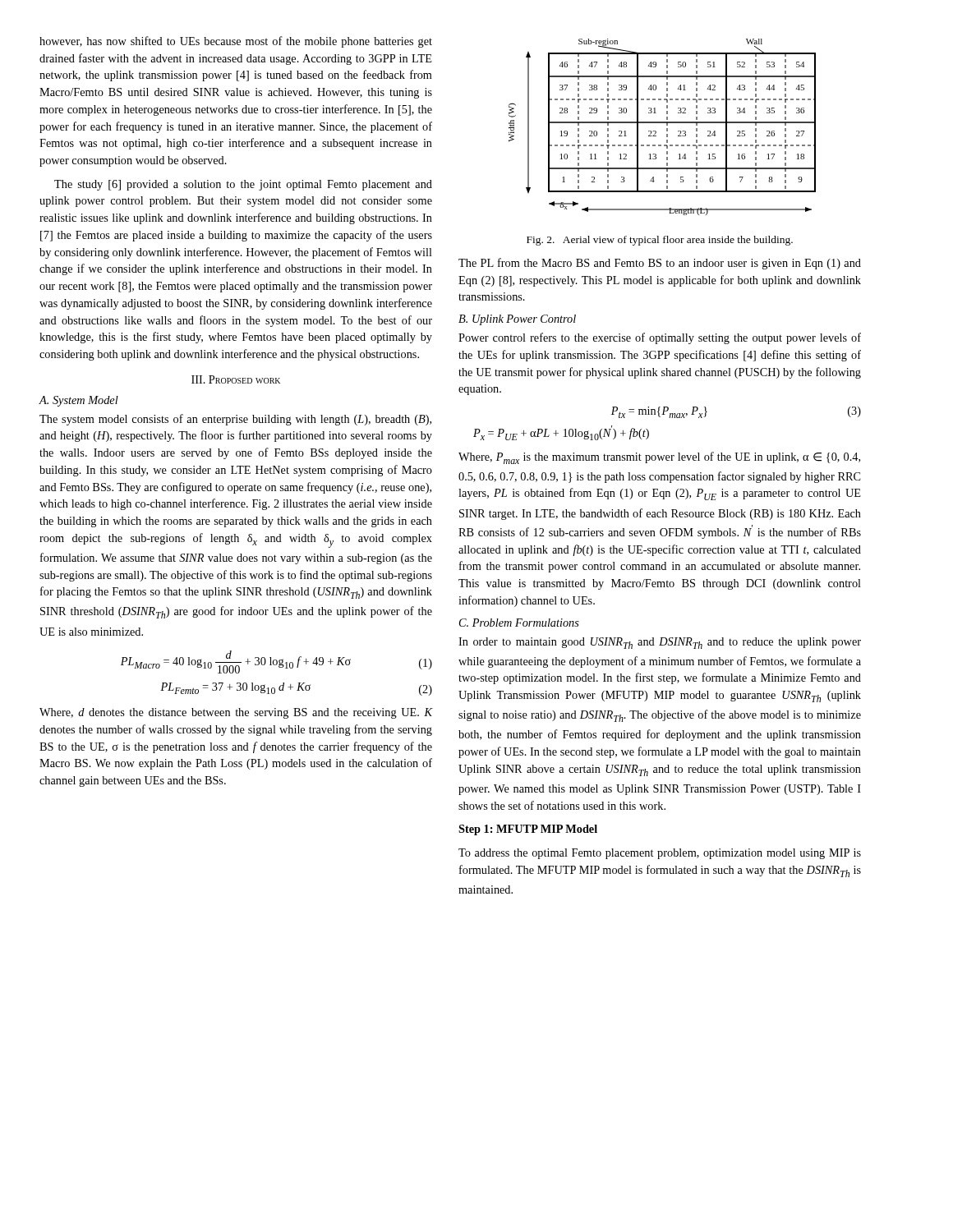
Task: Find the block on this page that starts "Where, d denotes the distance between the serving"
Action: click(x=236, y=747)
